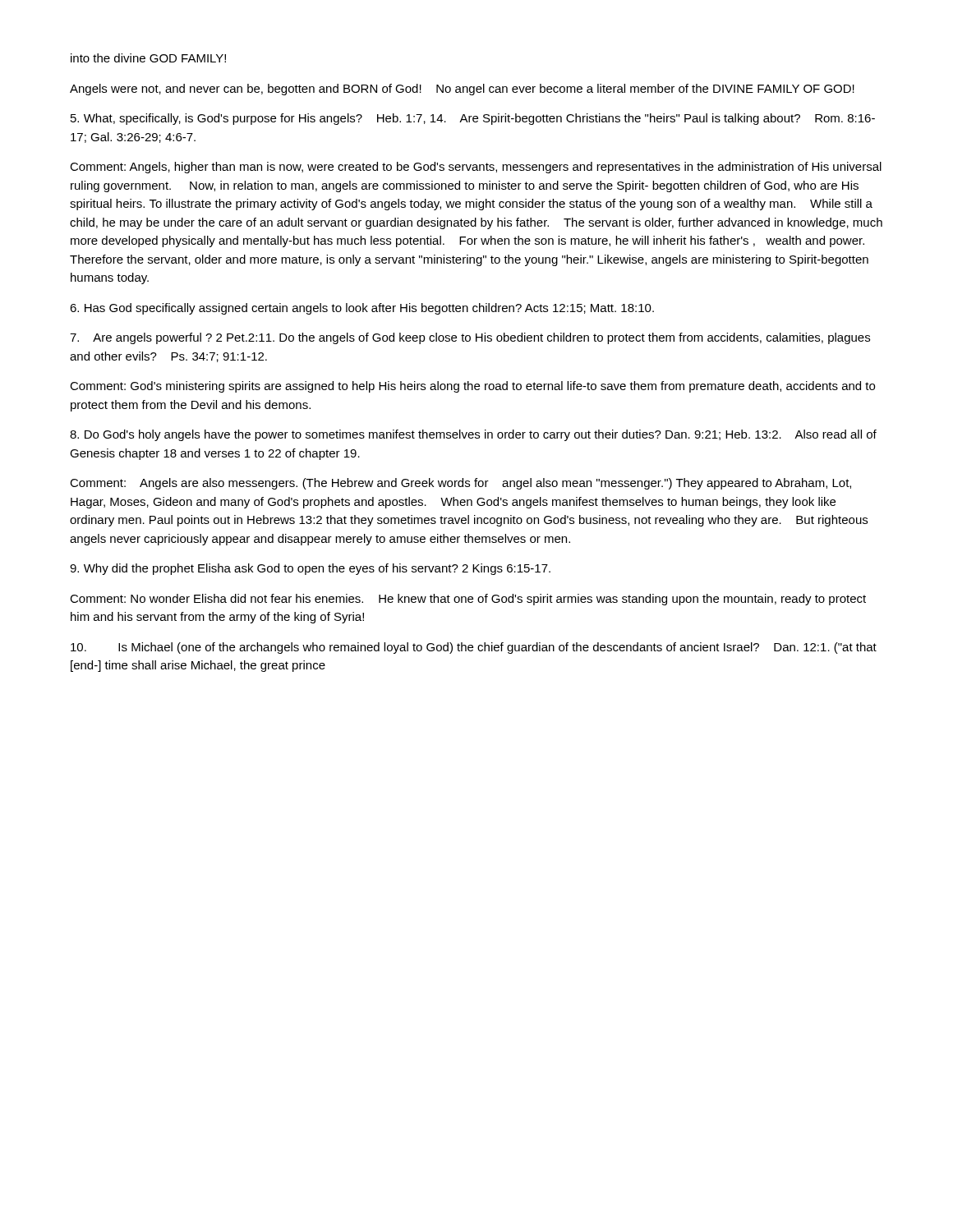The height and width of the screenshot is (1232, 953).
Task: Find the text block starting "Do God's holy angels have the"
Action: click(473, 443)
